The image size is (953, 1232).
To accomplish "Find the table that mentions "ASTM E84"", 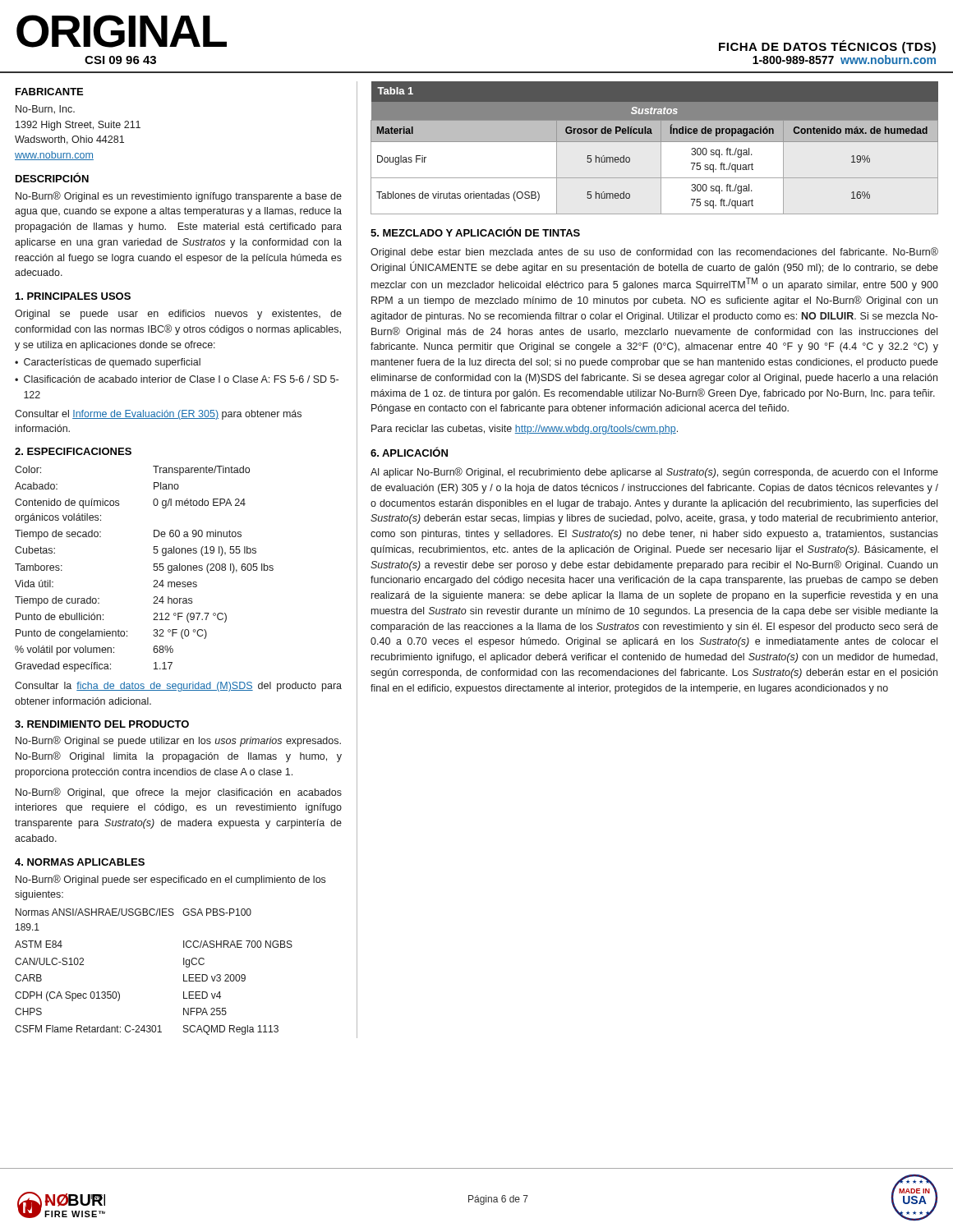I will pos(178,971).
